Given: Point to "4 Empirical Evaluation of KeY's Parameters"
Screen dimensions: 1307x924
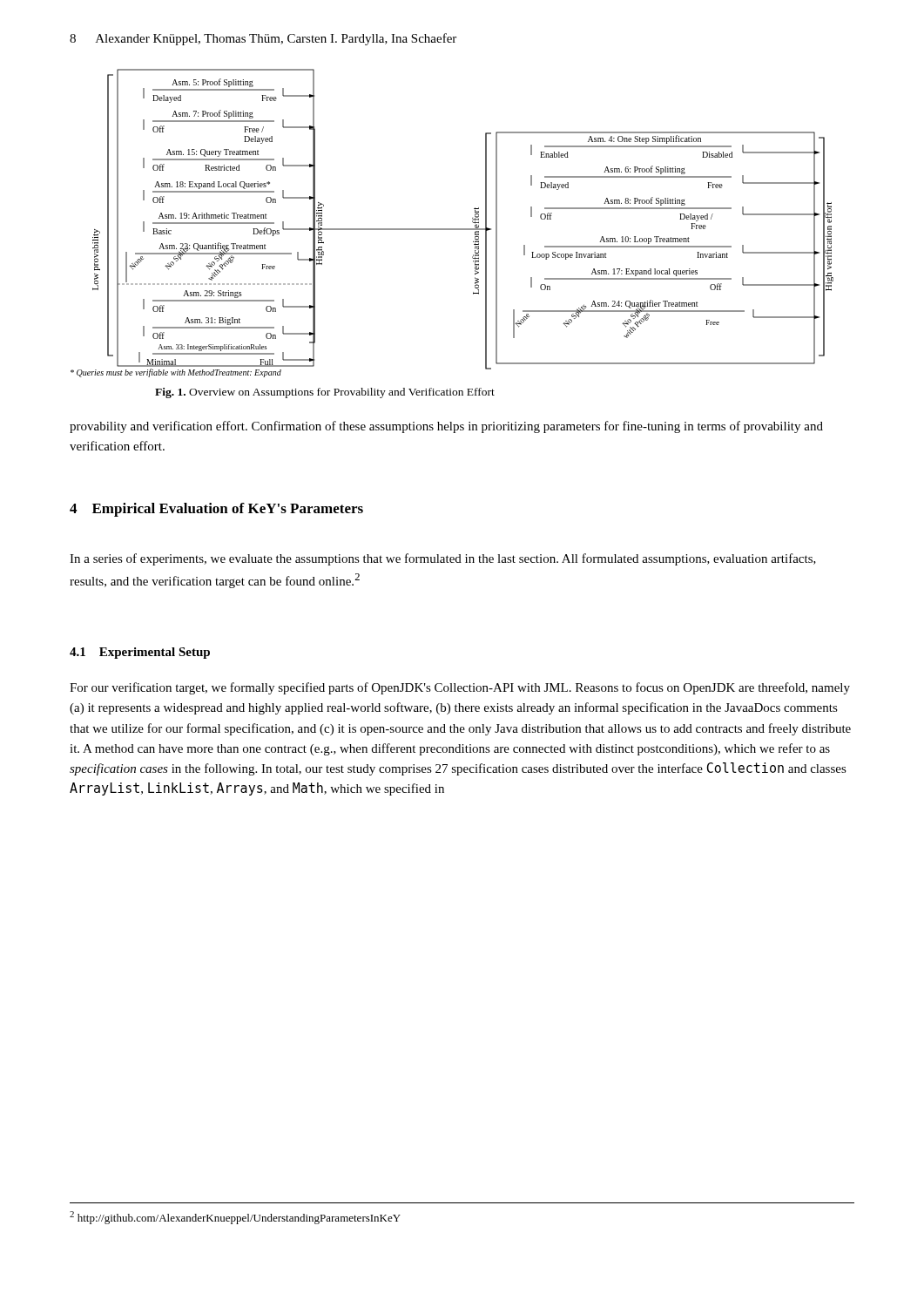Looking at the screenshot, I should point(216,510).
